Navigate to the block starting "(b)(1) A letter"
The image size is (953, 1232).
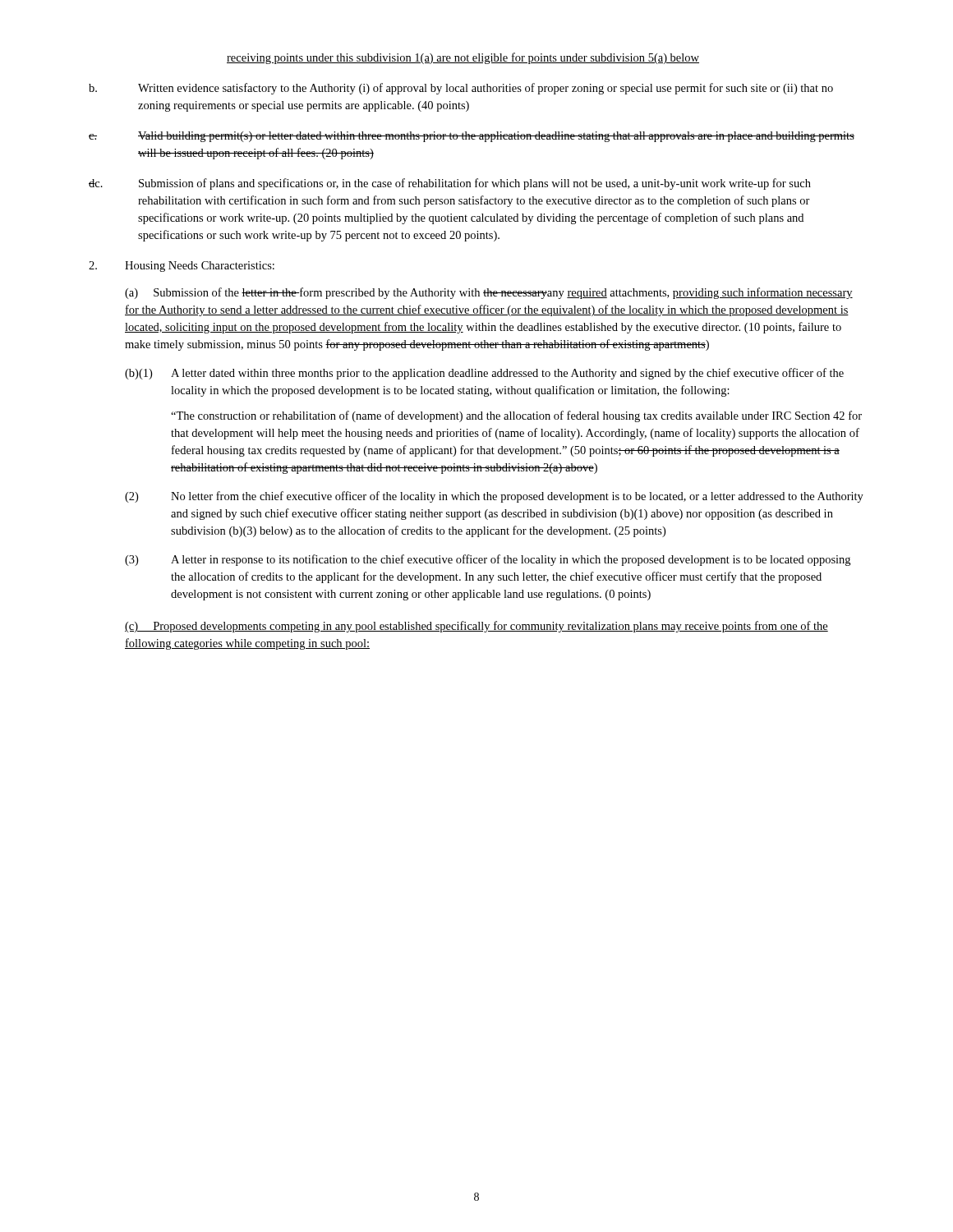click(495, 382)
